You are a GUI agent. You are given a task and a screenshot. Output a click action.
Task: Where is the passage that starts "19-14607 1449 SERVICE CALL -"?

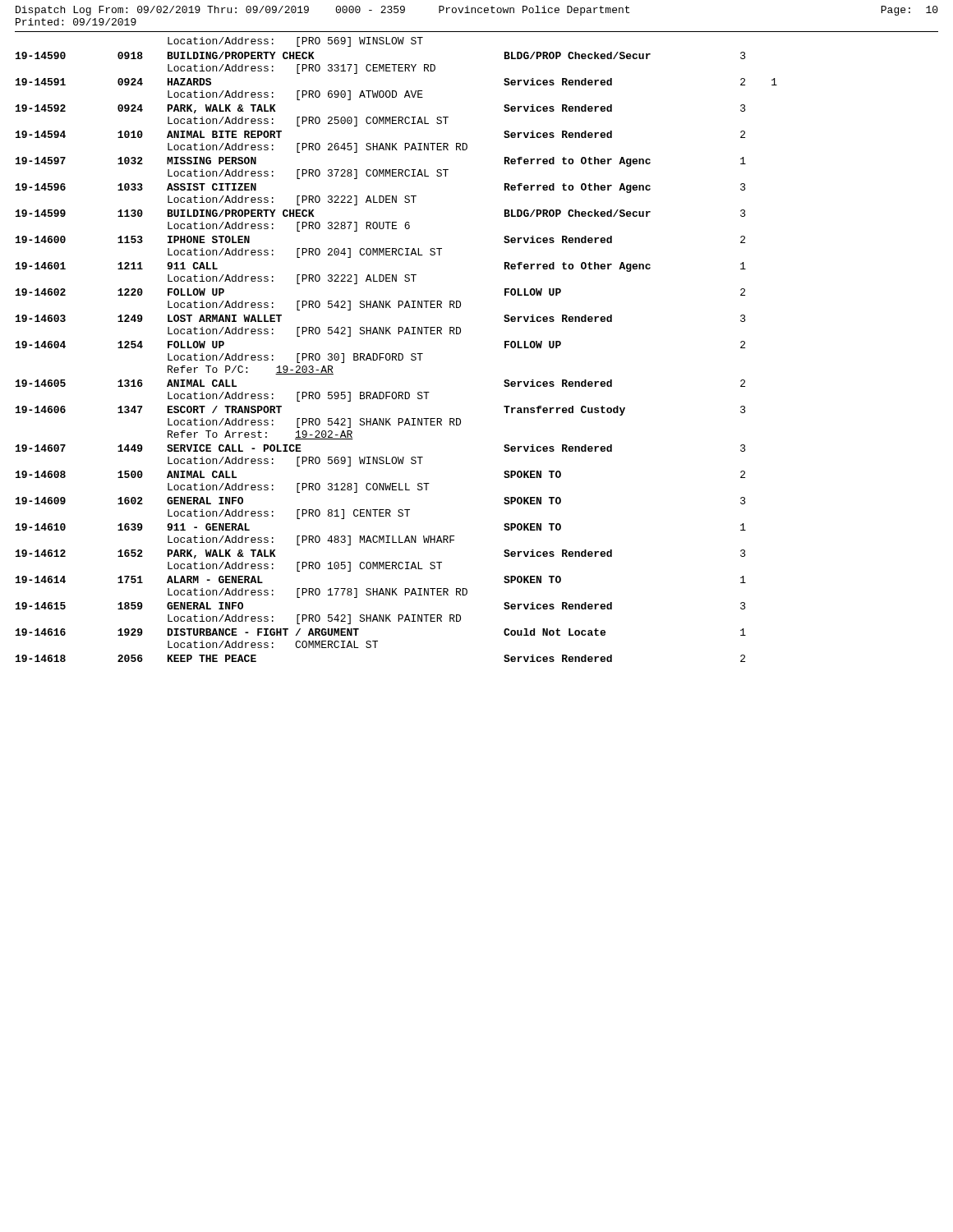click(x=381, y=455)
